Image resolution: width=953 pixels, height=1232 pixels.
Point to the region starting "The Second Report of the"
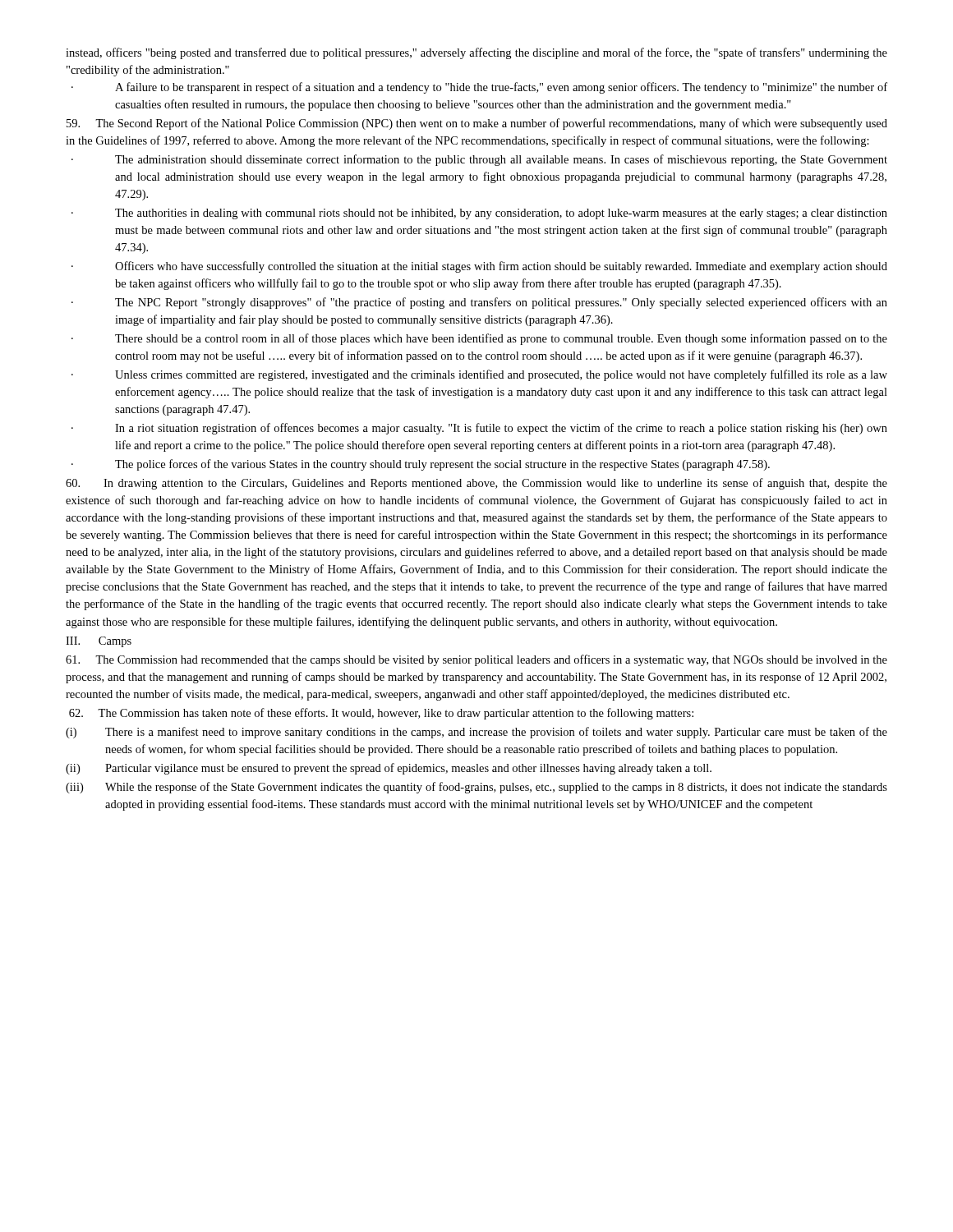(x=476, y=132)
